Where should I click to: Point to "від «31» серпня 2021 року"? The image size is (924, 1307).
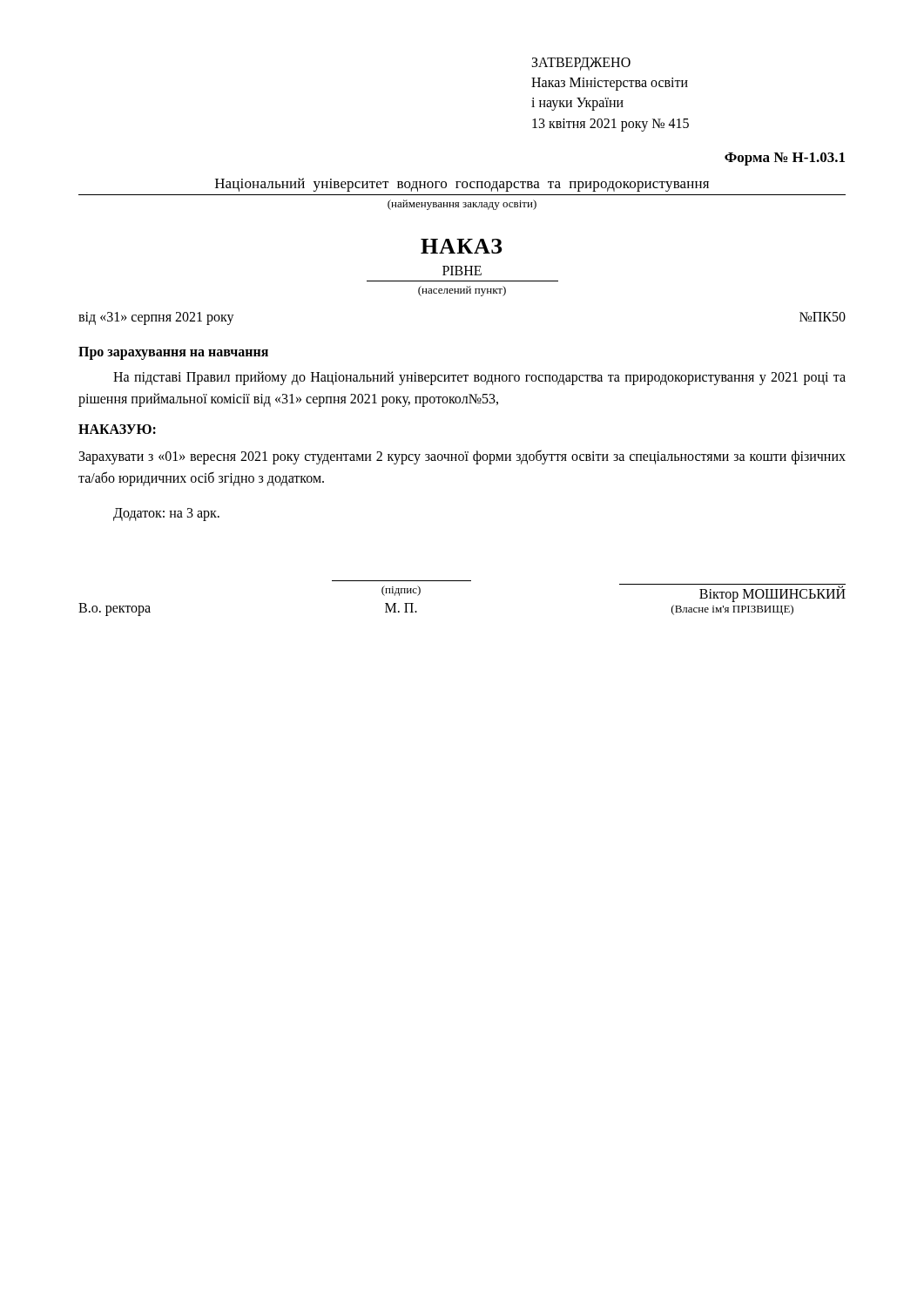(156, 316)
